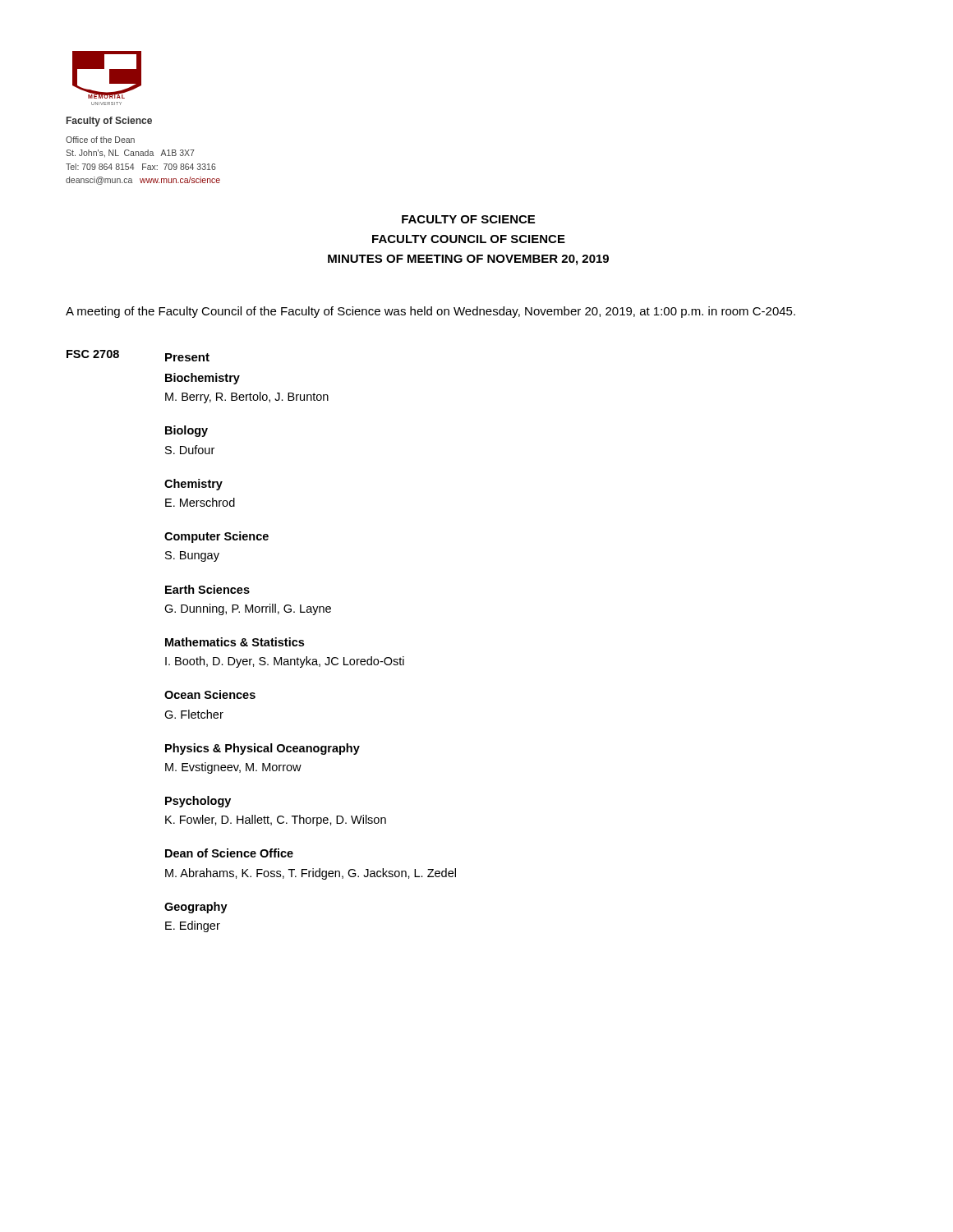
Task: Navigate to the region starting "Physics & Physical"
Action: pos(262,749)
